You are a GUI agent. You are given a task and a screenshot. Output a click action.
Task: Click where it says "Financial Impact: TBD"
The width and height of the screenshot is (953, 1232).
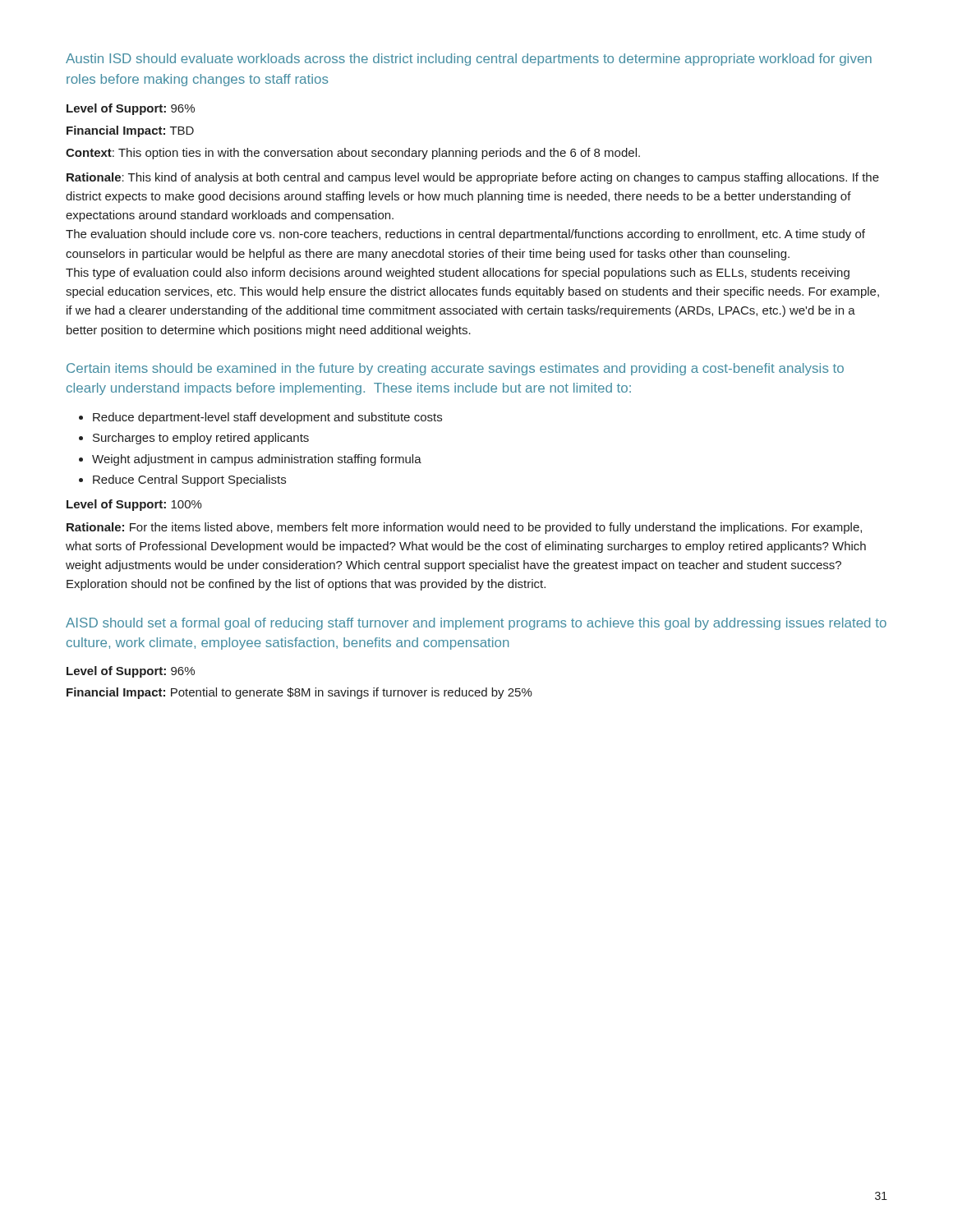coord(130,130)
